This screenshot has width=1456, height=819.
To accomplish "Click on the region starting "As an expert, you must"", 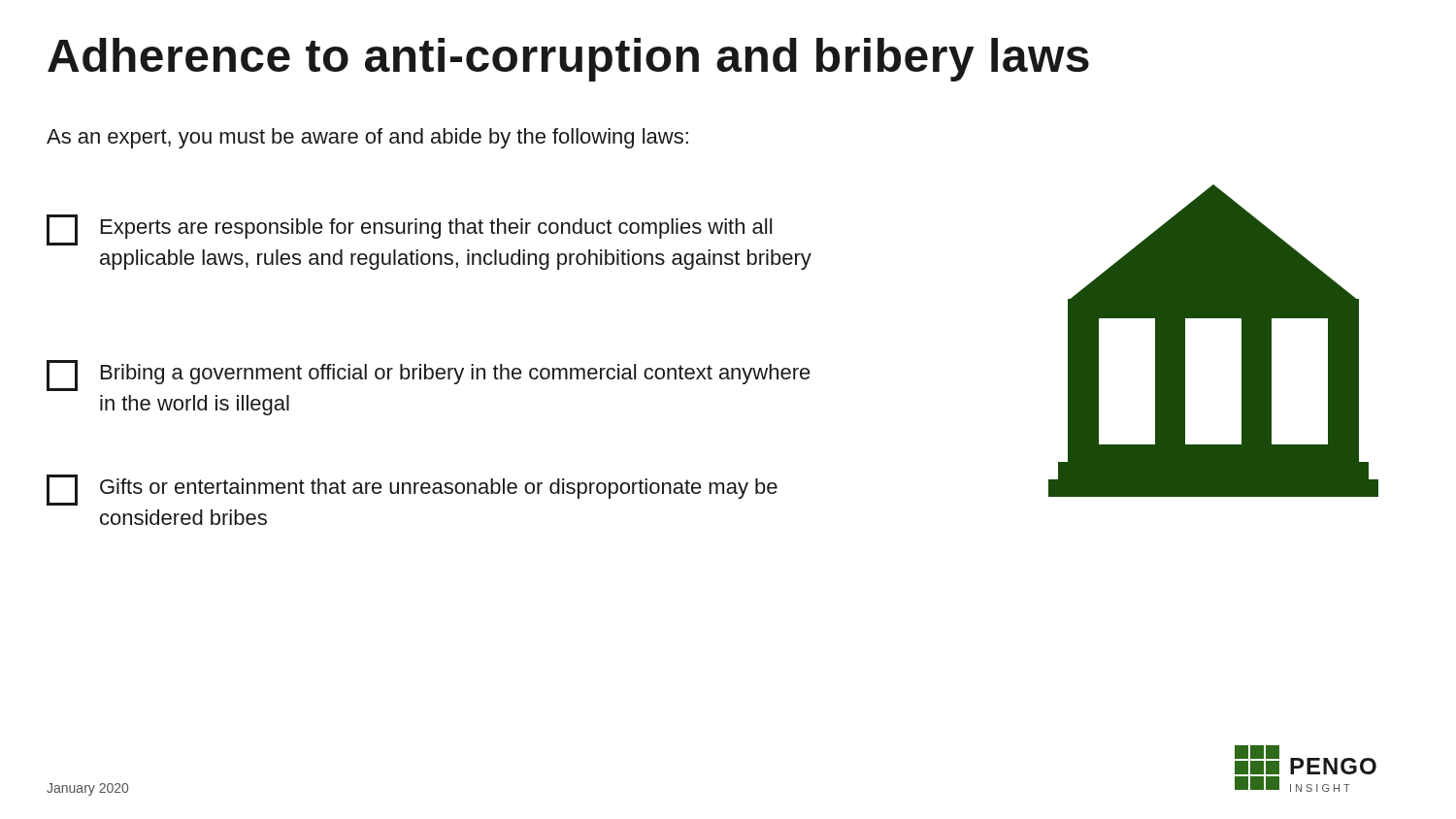I will [368, 136].
